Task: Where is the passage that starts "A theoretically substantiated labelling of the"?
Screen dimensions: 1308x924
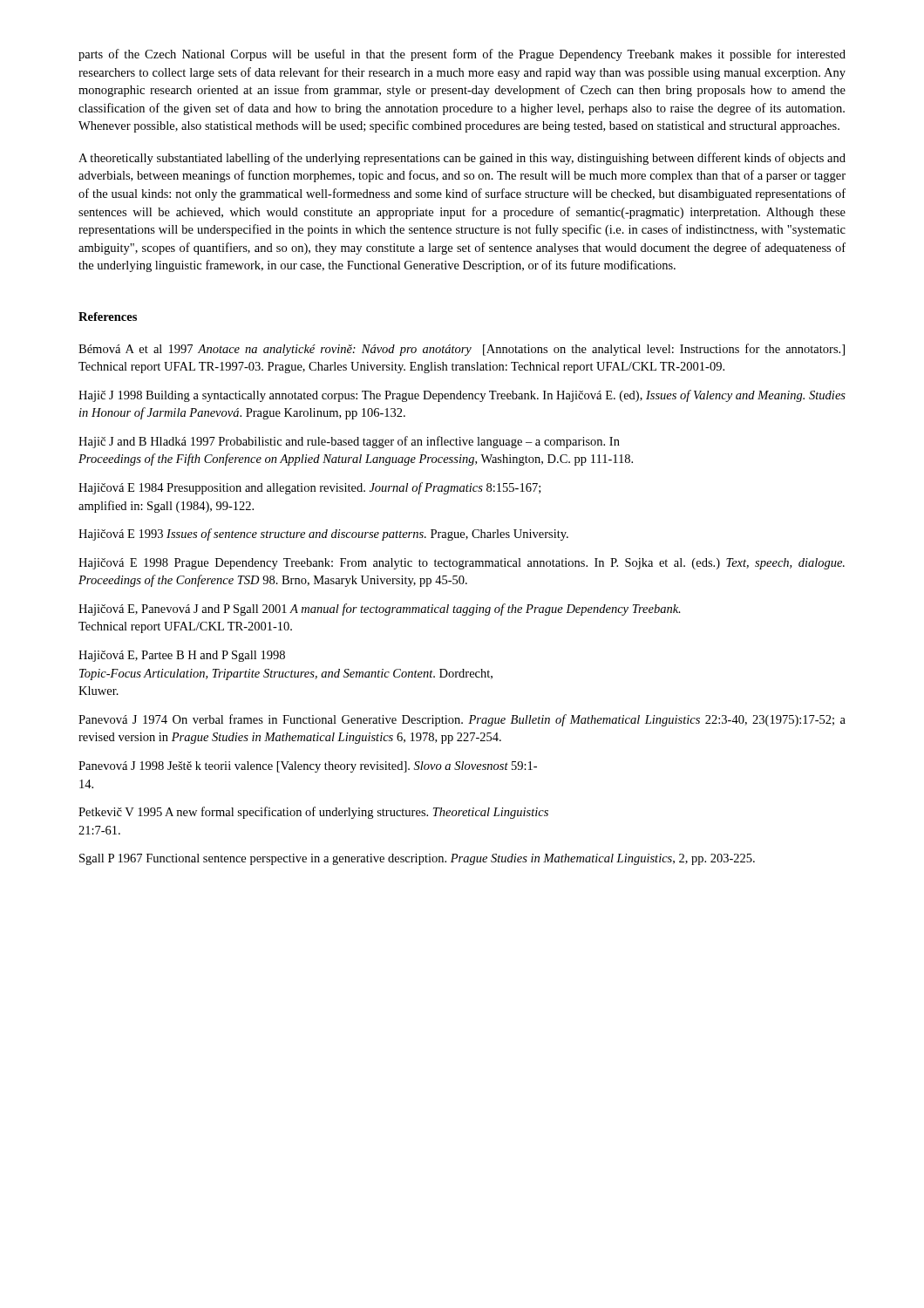Action: coord(462,212)
